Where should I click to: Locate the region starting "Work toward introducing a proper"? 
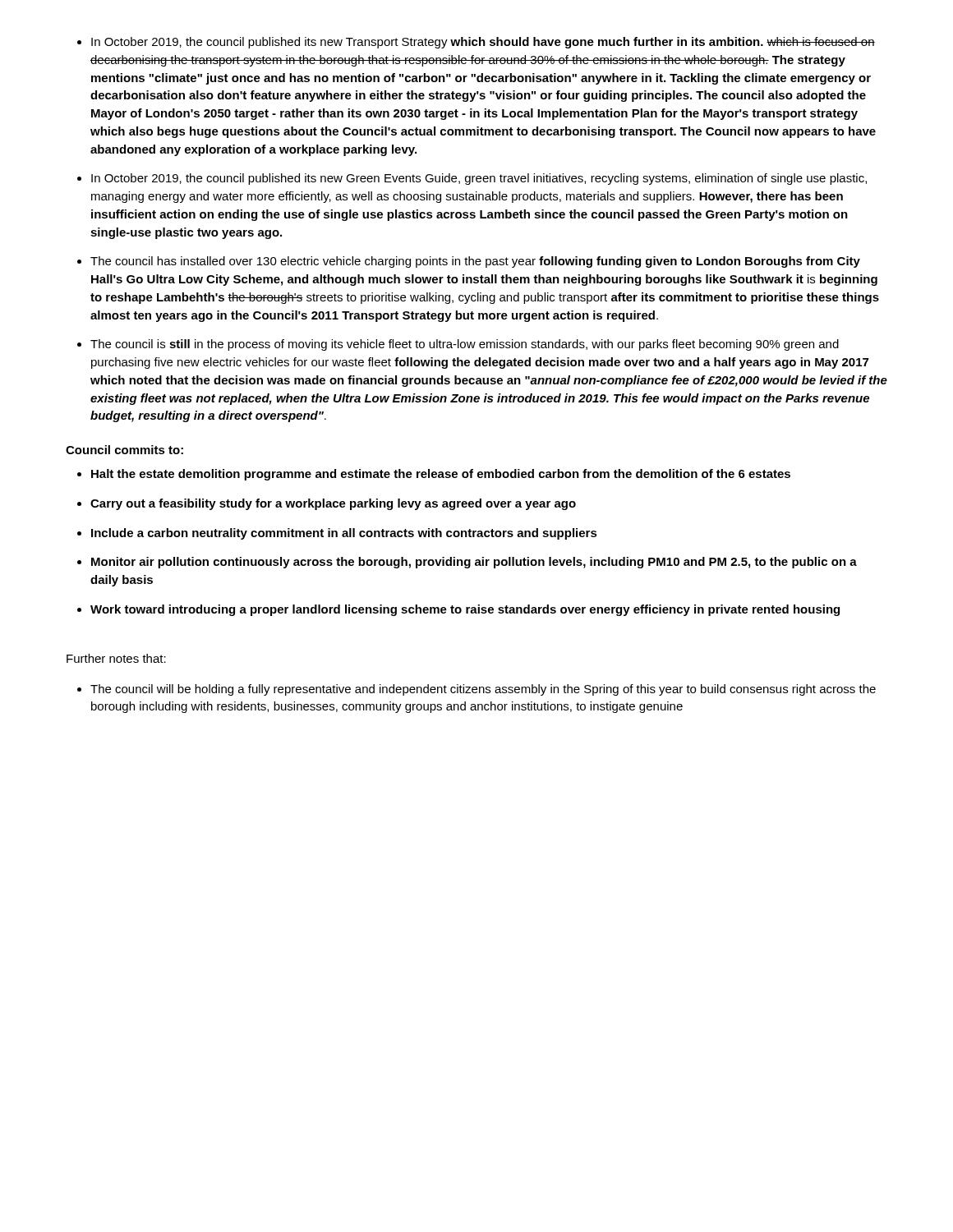[x=489, y=609]
